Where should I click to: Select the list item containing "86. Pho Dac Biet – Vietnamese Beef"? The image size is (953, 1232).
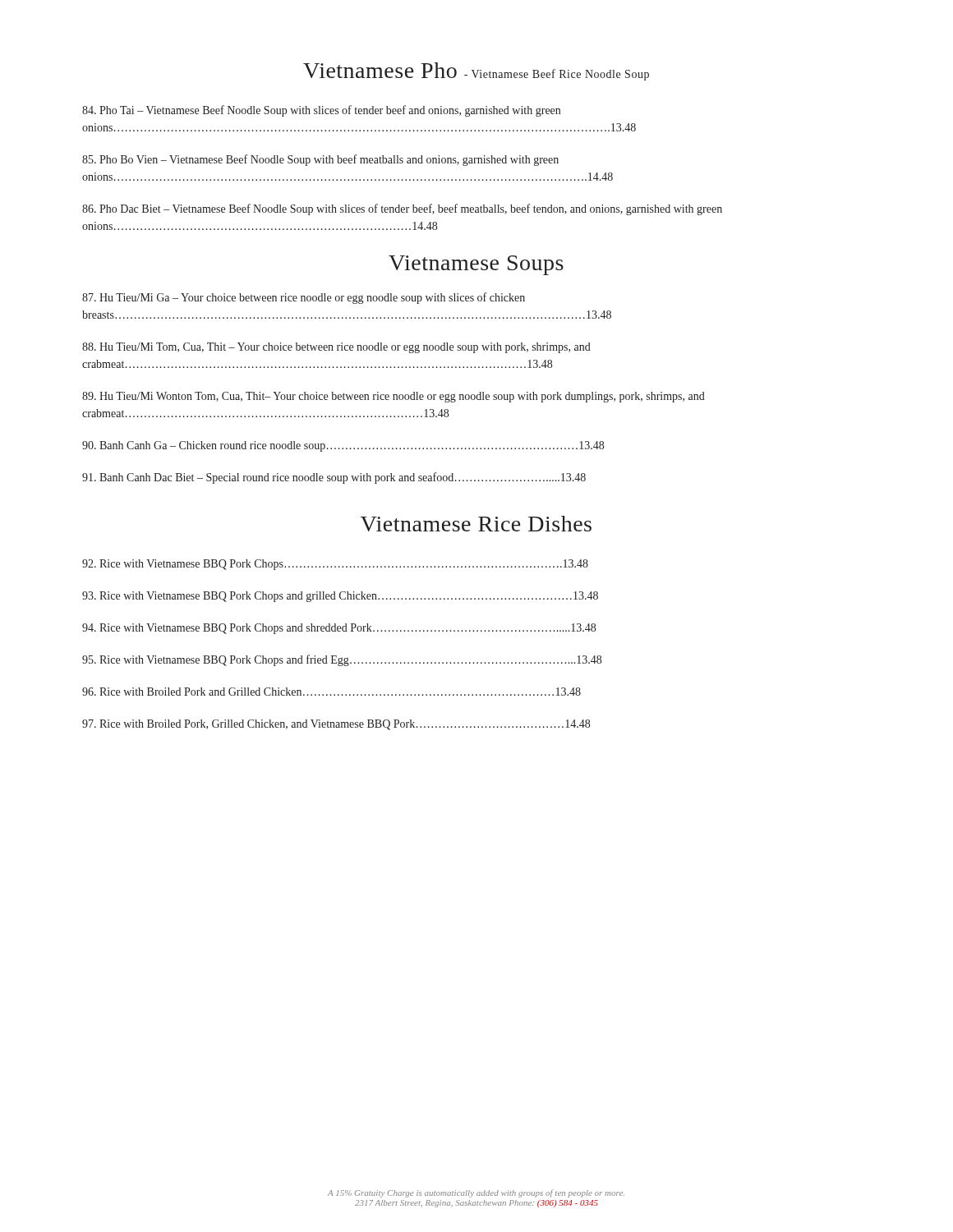[402, 218]
